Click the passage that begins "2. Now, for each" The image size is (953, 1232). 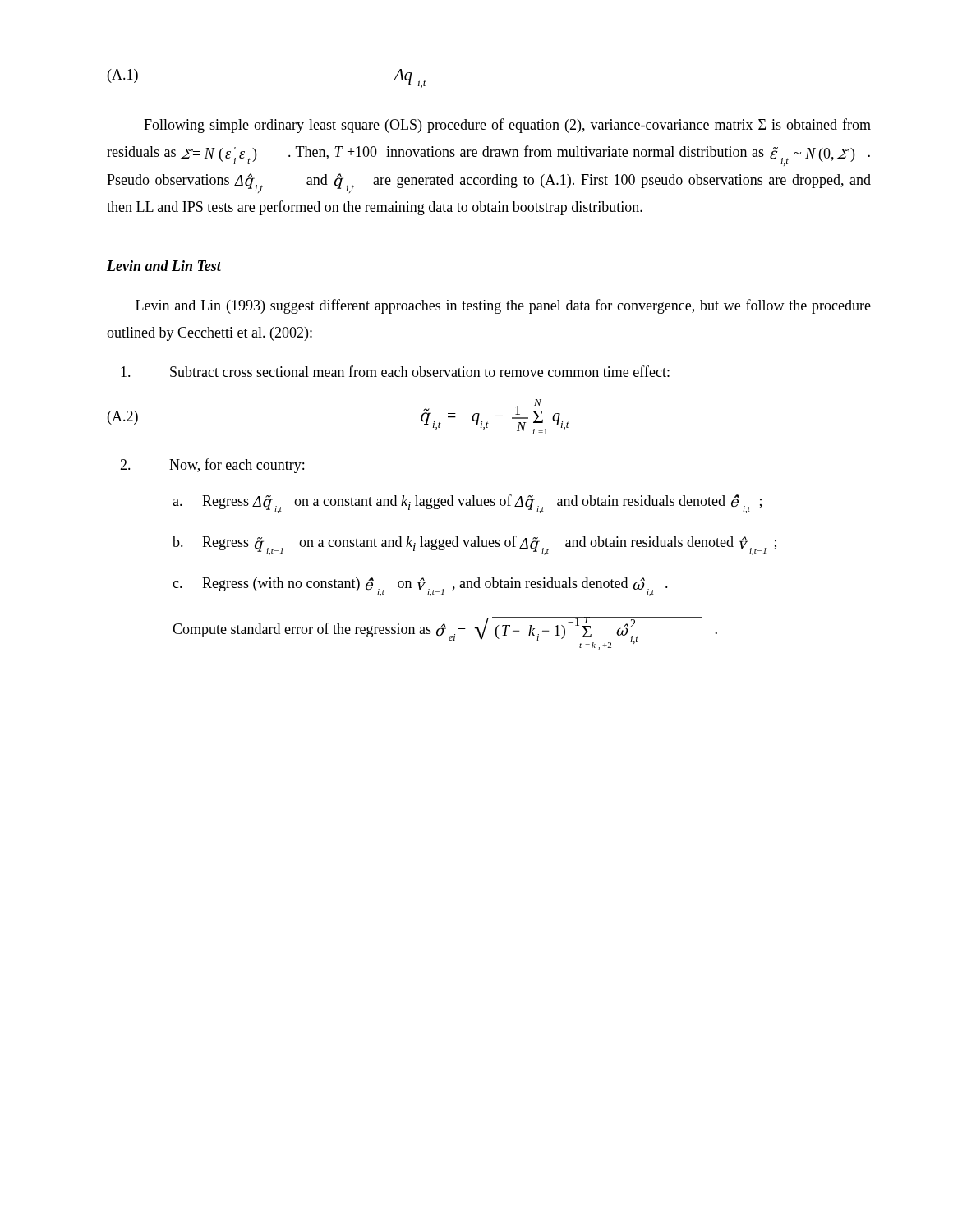pyautogui.click(x=212, y=466)
